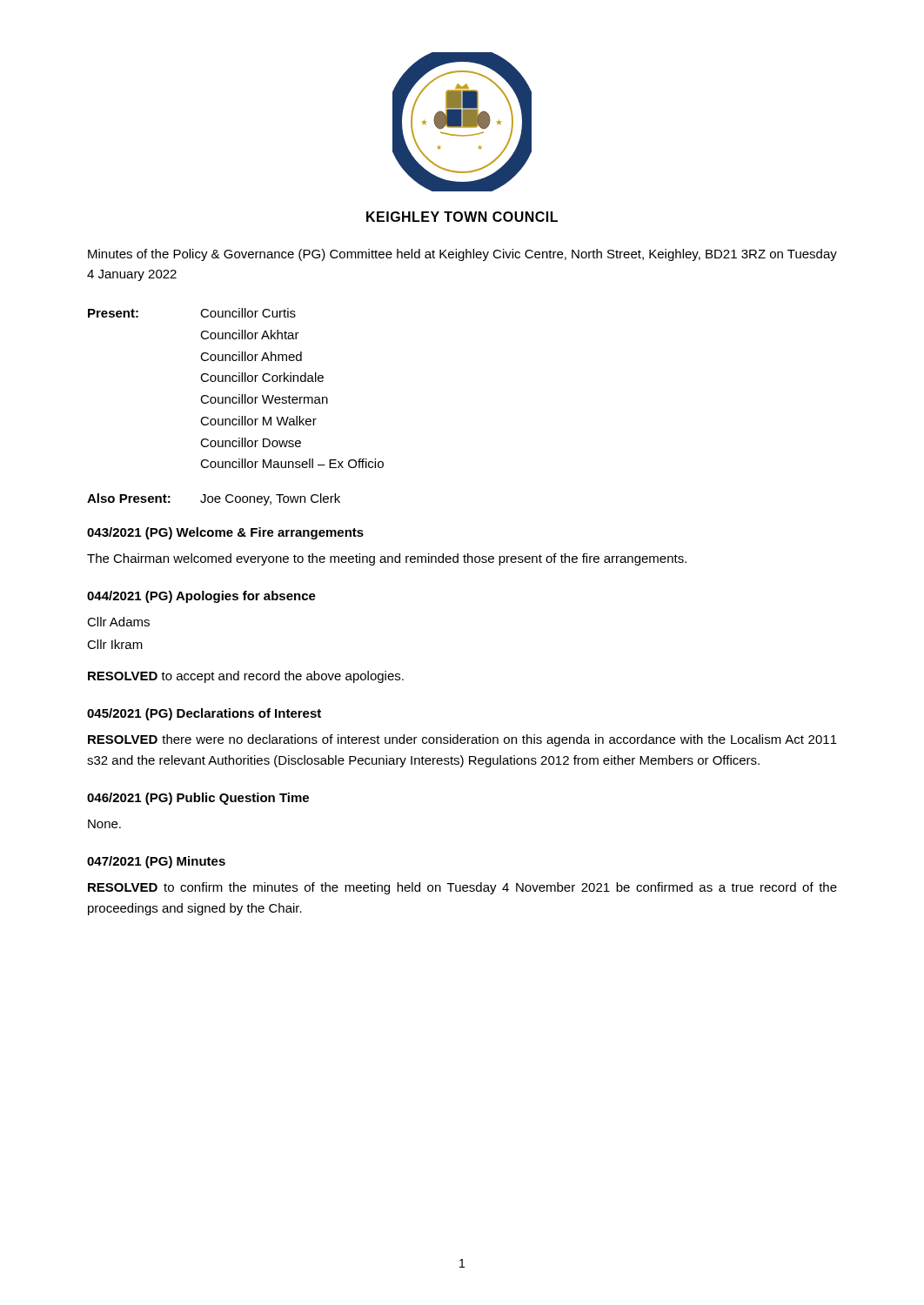Viewport: 924px width, 1305px height.
Task: Click the title
Action: (462, 217)
